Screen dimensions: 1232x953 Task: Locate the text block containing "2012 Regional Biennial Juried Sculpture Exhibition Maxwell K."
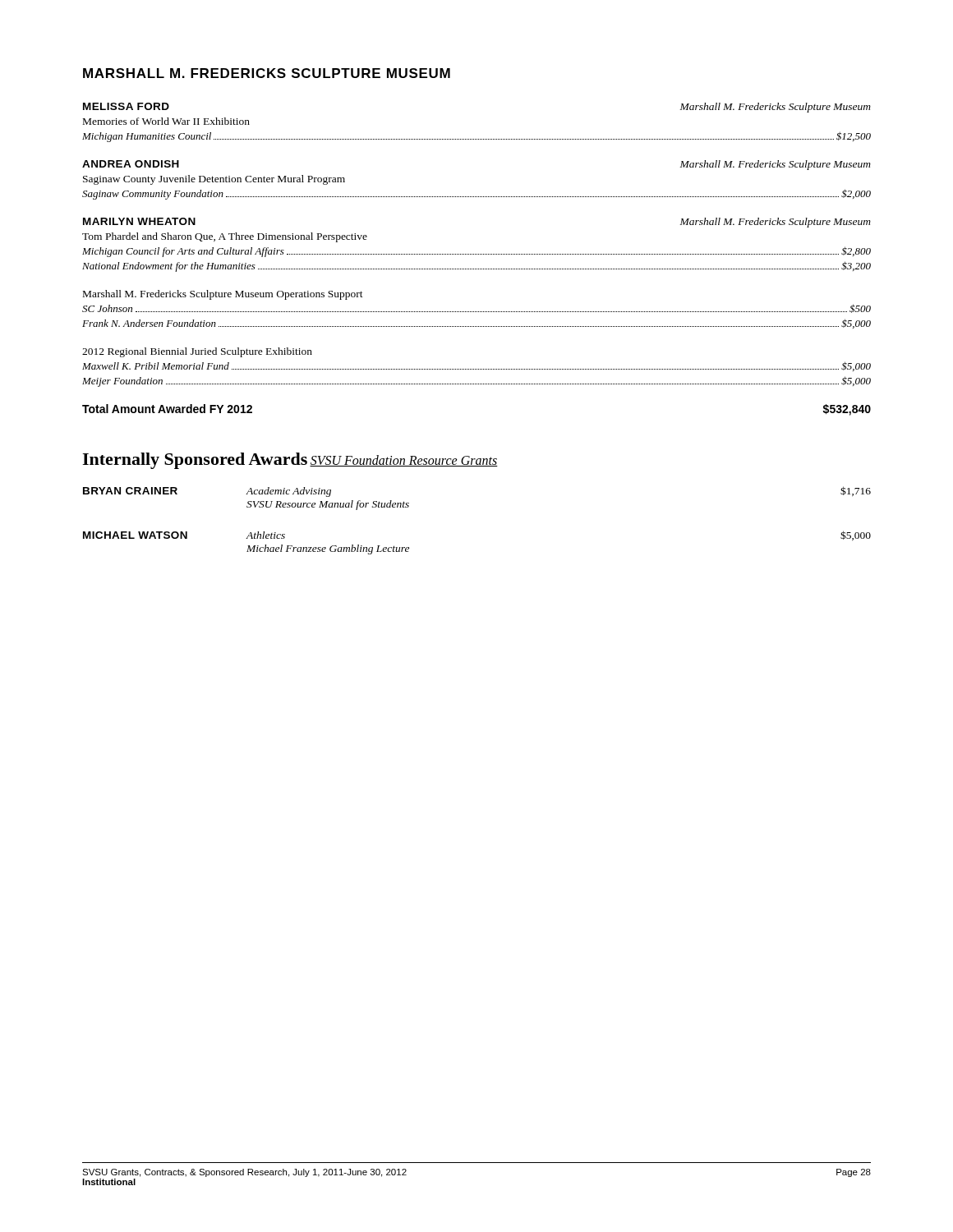[x=476, y=366]
